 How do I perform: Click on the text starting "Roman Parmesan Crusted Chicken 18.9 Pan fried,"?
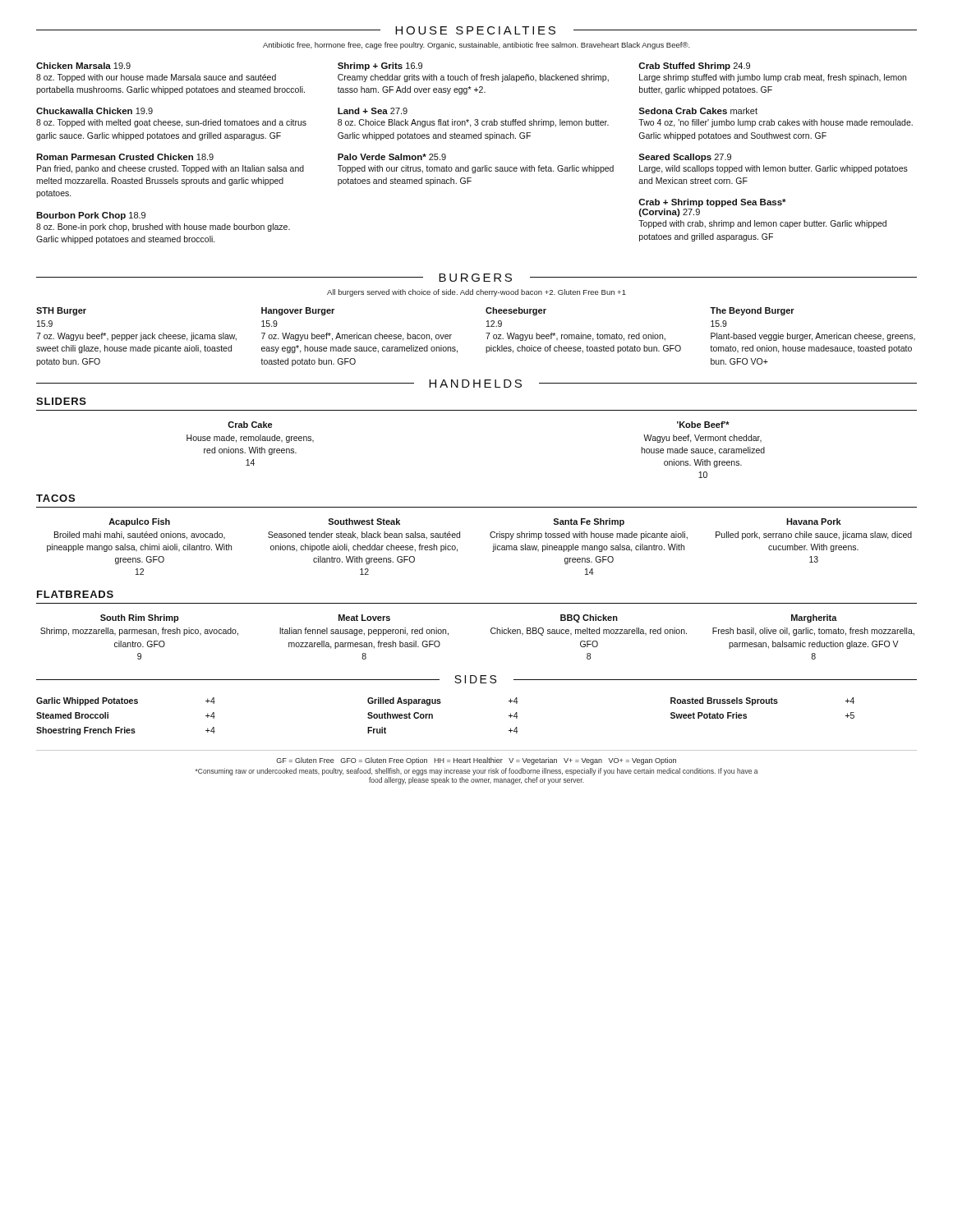pos(175,176)
